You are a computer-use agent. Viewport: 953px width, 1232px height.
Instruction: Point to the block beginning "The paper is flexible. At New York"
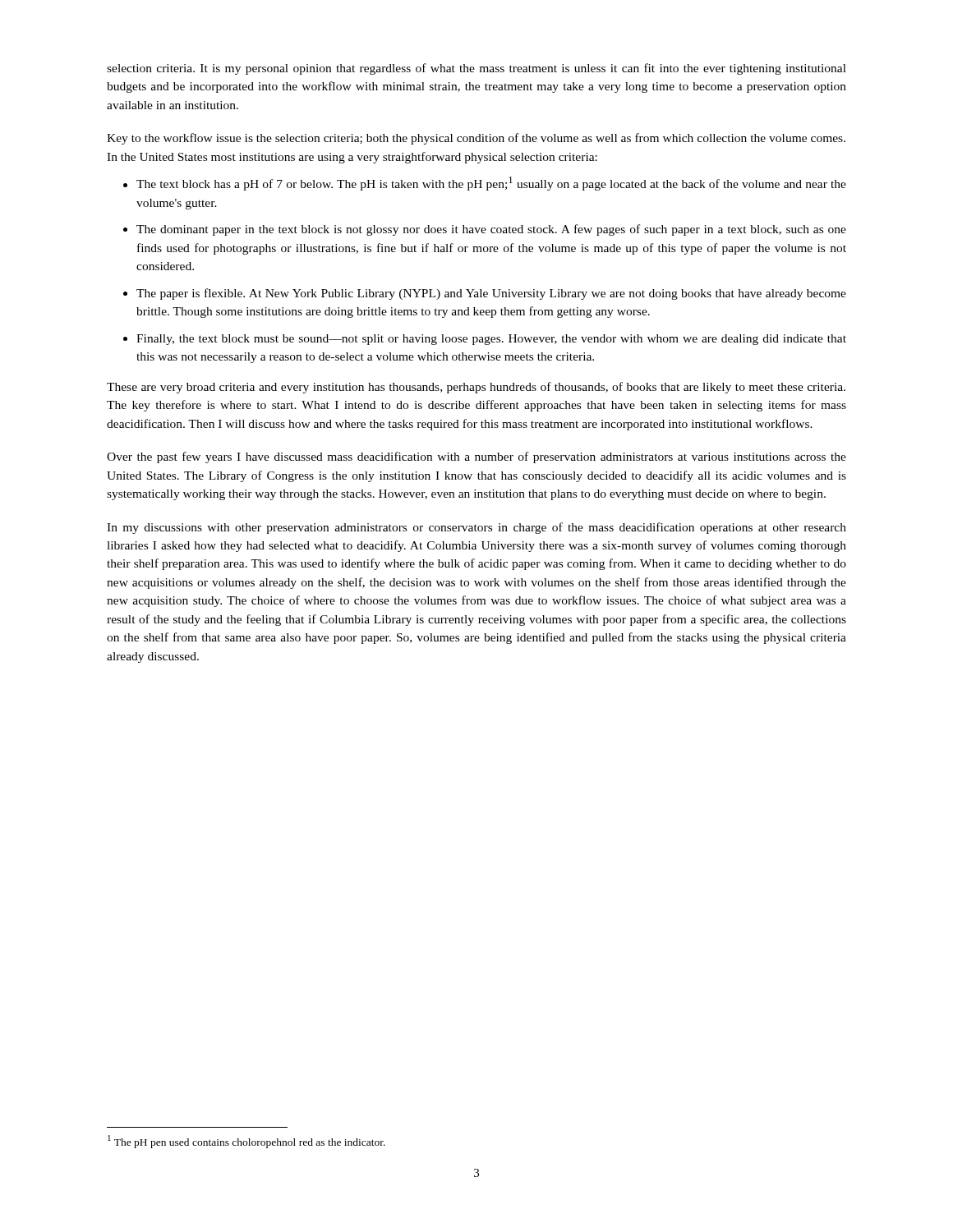(x=491, y=302)
